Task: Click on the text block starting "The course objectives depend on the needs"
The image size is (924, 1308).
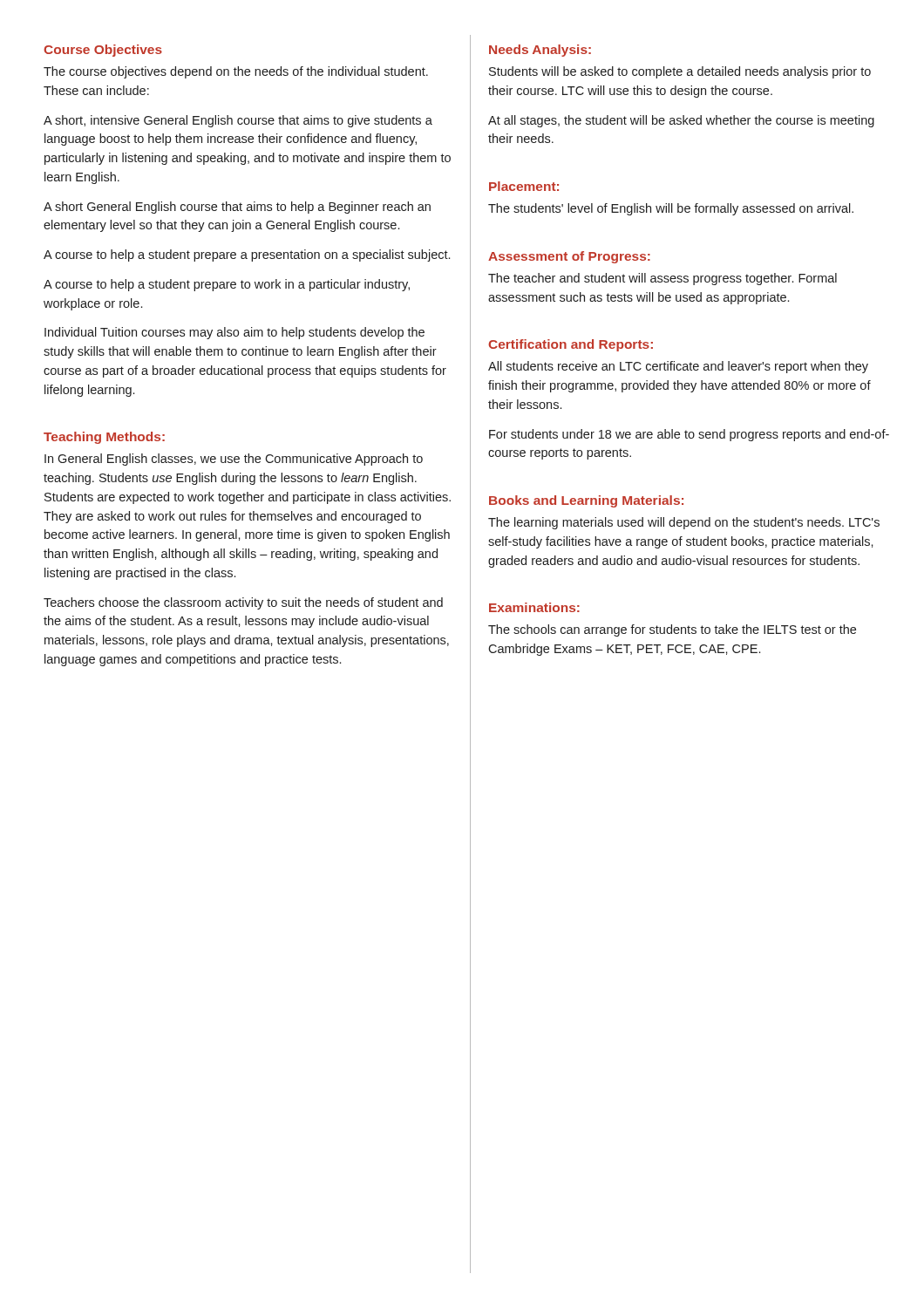Action: coord(236,81)
